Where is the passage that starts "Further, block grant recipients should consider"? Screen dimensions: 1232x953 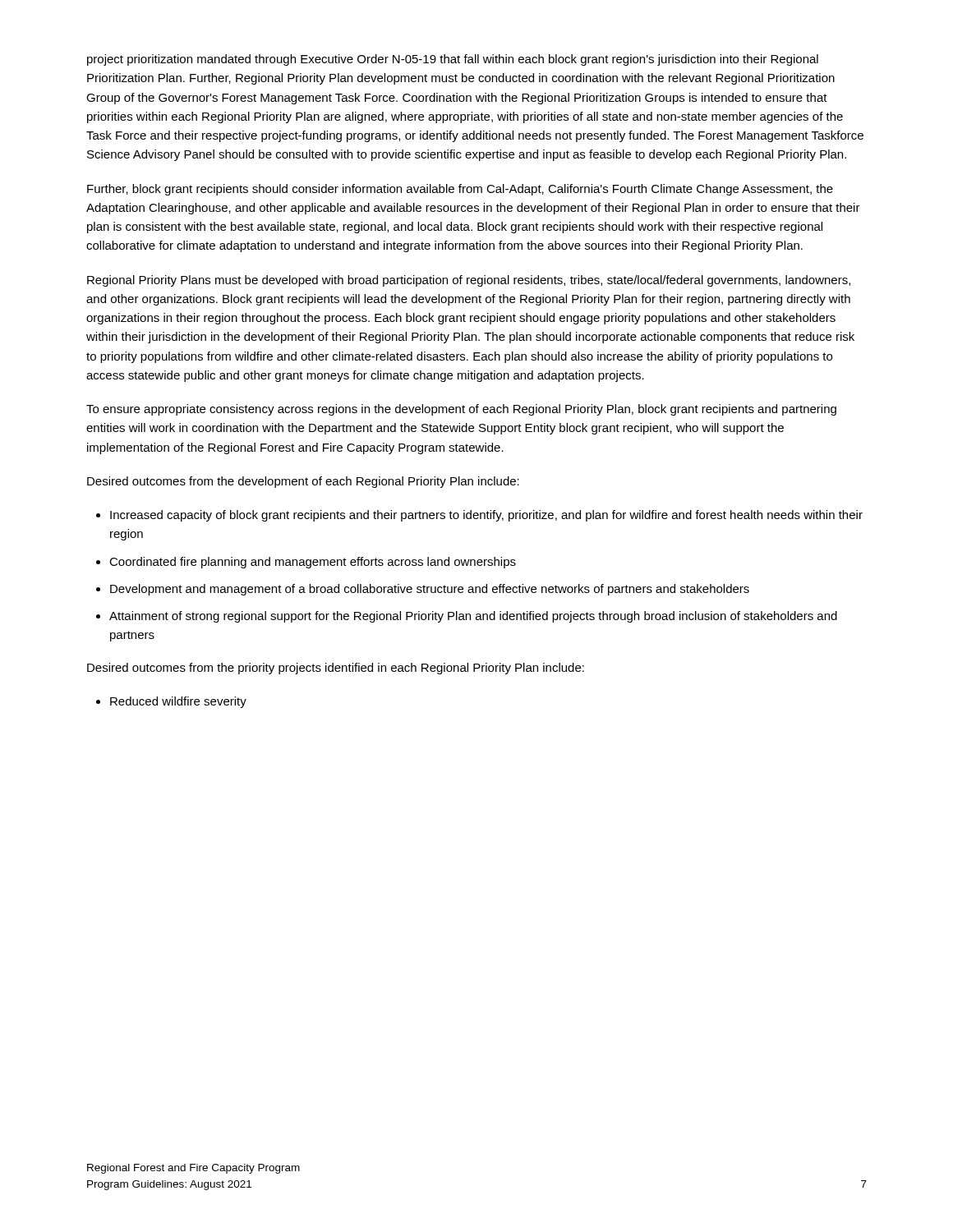473,217
